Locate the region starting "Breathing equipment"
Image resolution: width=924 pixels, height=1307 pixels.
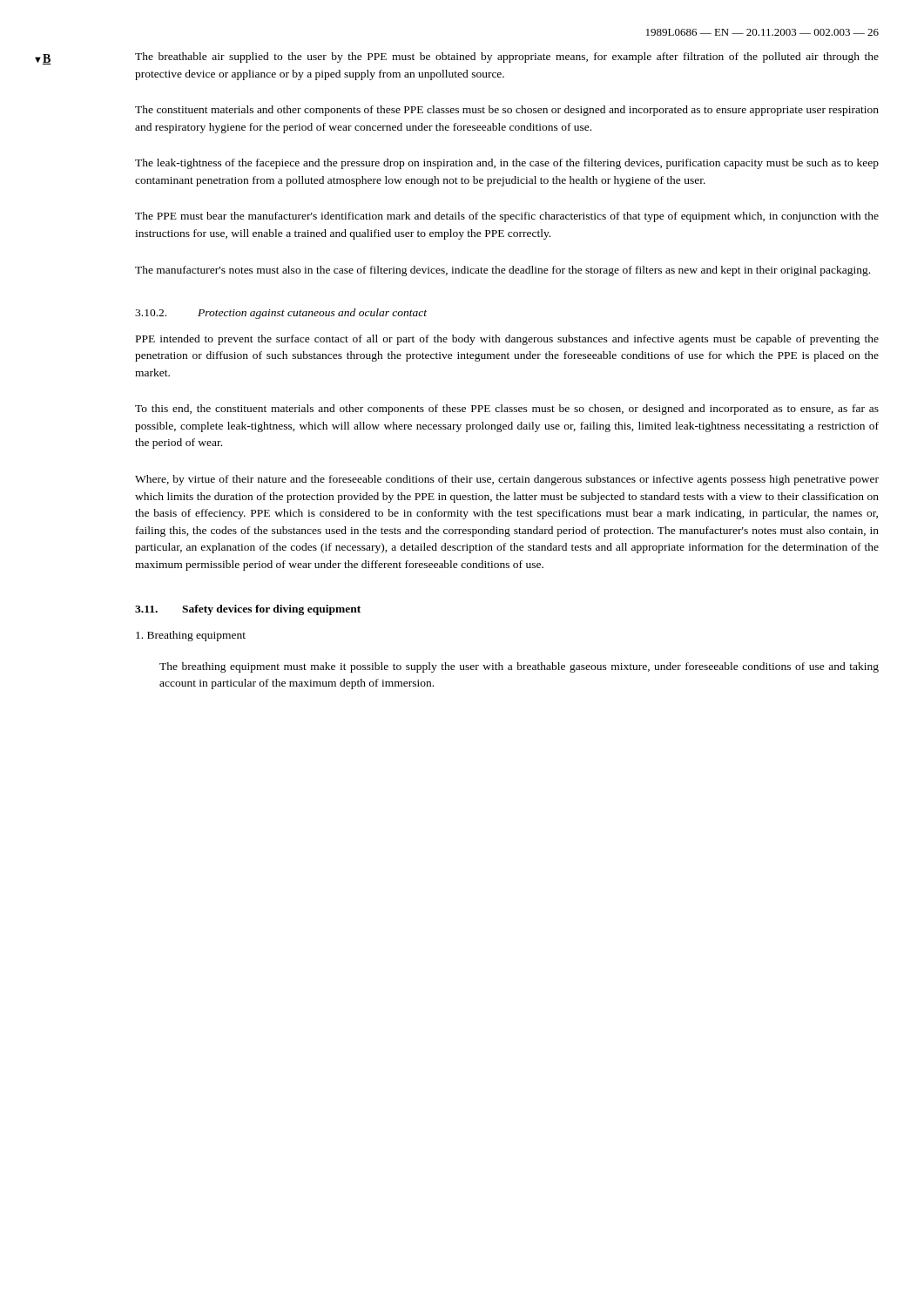pyautogui.click(x=190, y=635)
